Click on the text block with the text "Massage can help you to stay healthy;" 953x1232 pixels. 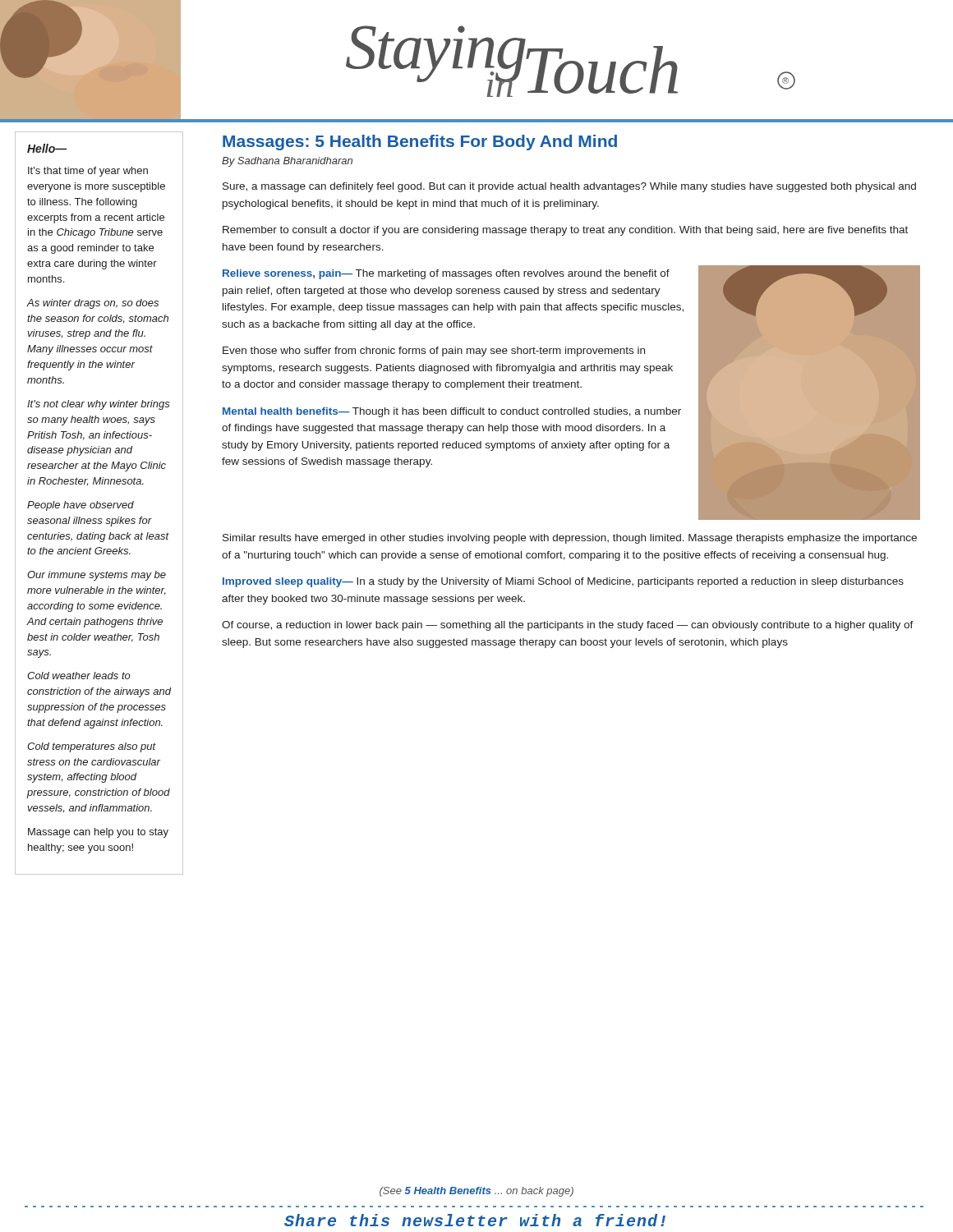[x=99, y=840]
